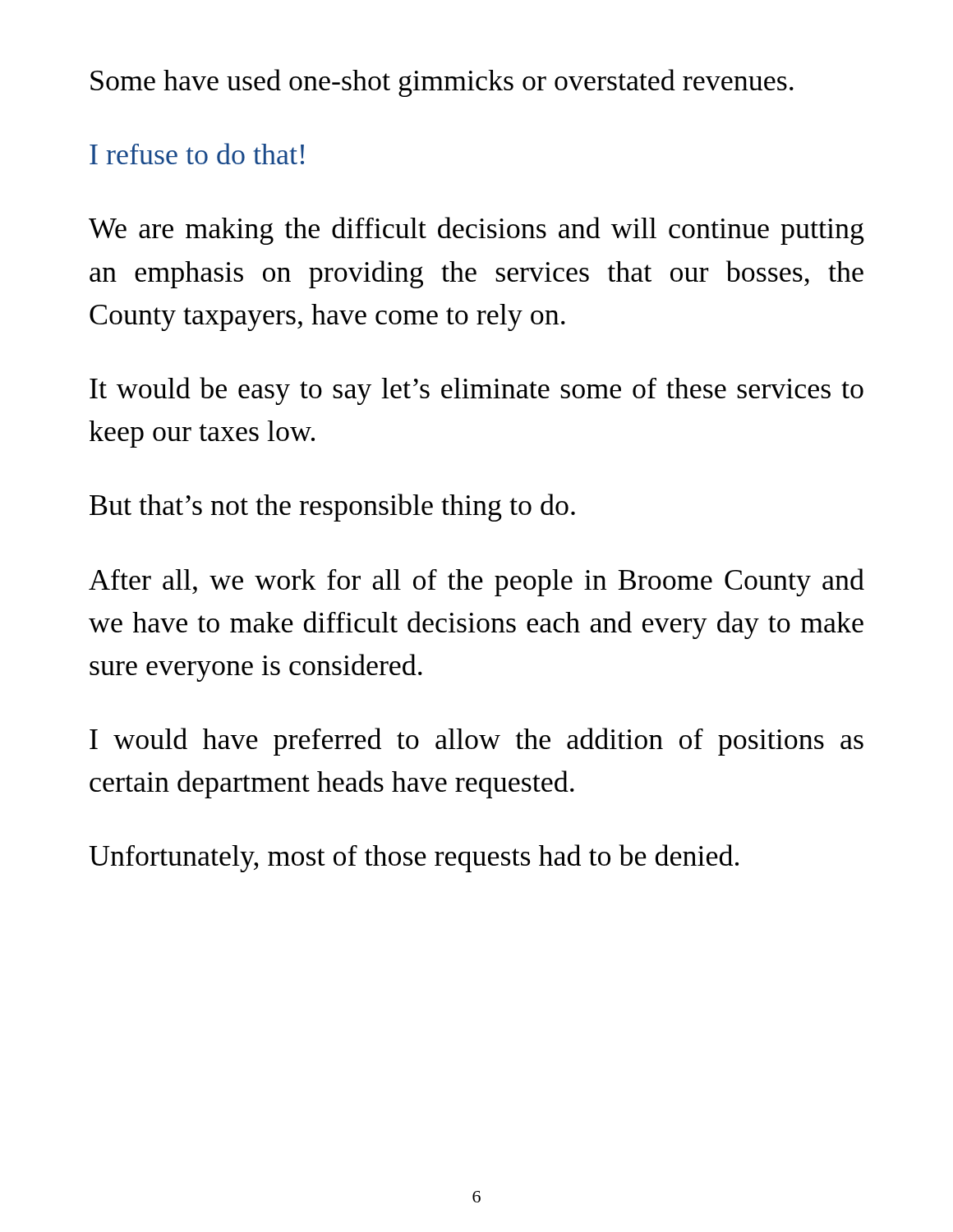Select the block starting "But that’s not the responsible"
This screenshot has width=953, height=1232.
[x=333, y=505]
